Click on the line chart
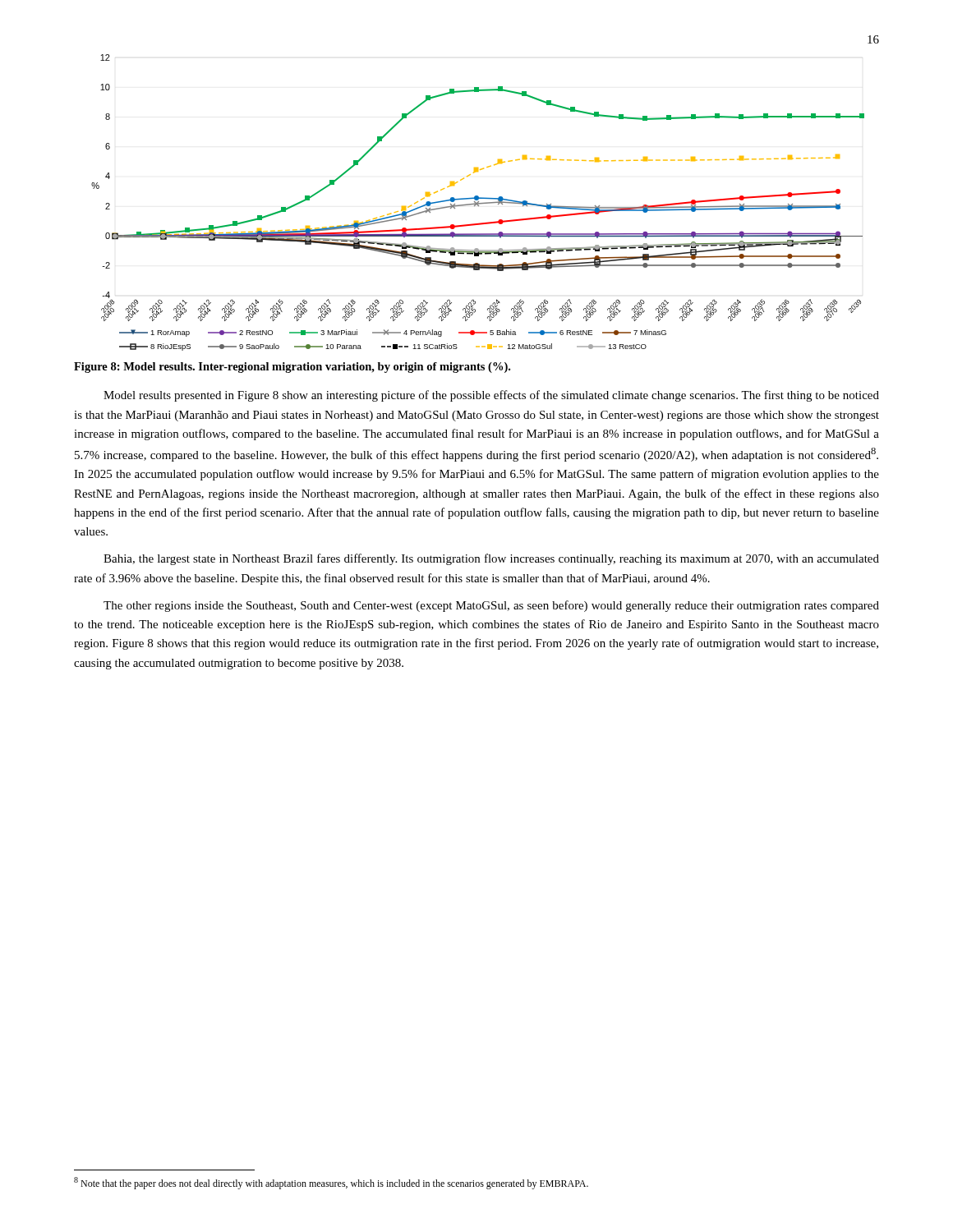This screenshot has width=953, height=1232. click(x=476, y=201)
